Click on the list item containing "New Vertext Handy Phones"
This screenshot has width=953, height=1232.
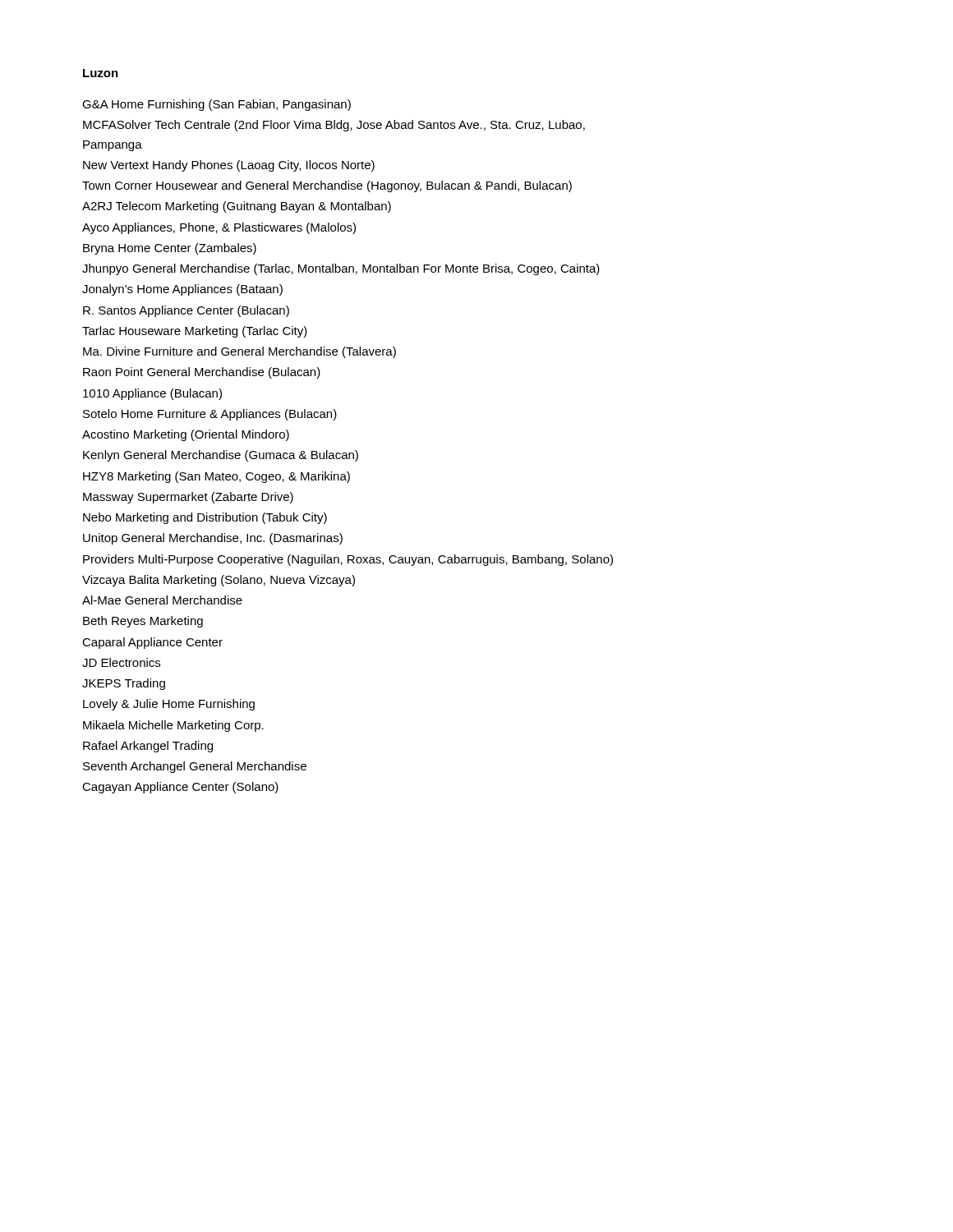click(229, 164)
